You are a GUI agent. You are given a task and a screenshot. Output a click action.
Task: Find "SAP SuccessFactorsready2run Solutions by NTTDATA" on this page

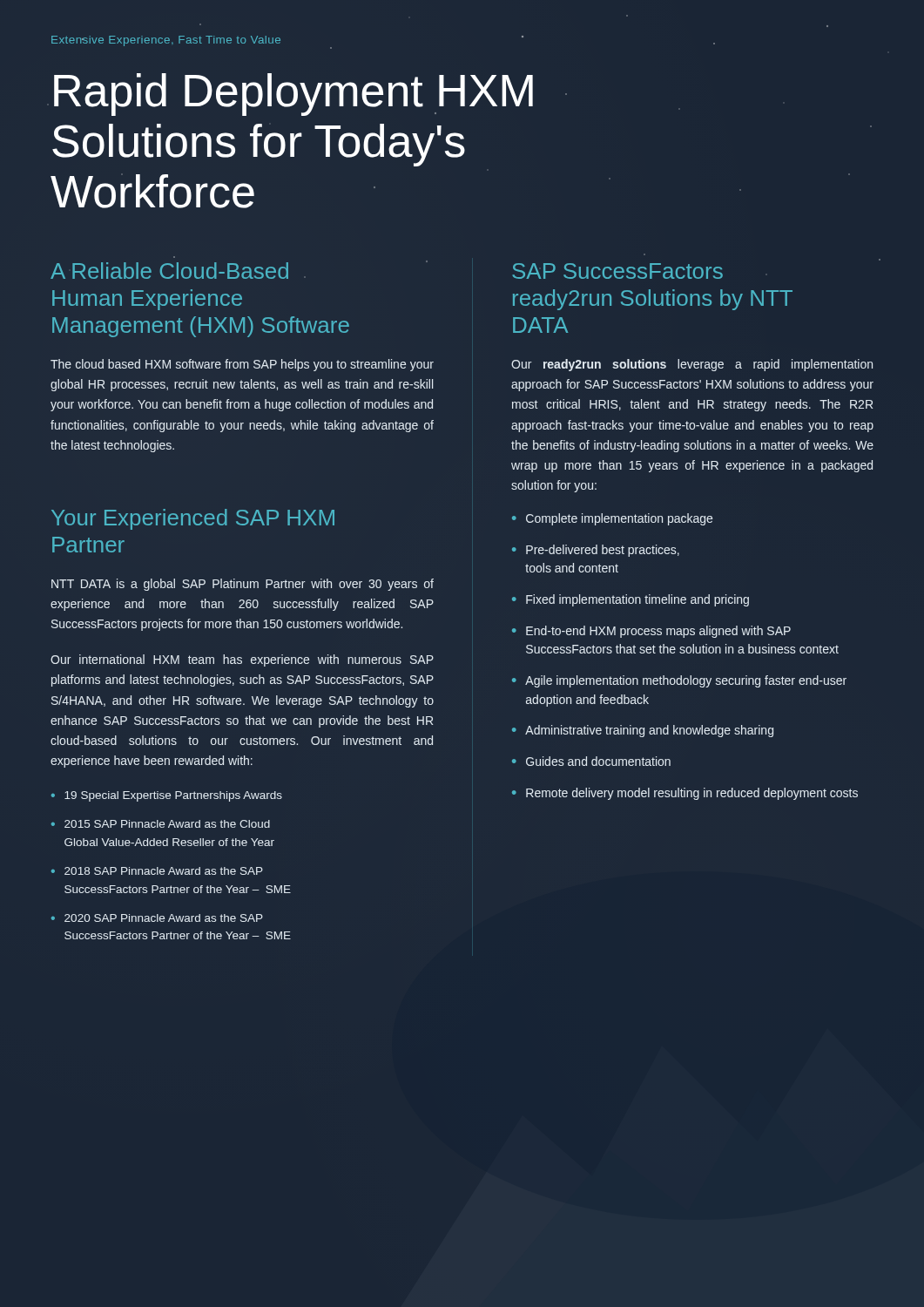coord(652,298)
